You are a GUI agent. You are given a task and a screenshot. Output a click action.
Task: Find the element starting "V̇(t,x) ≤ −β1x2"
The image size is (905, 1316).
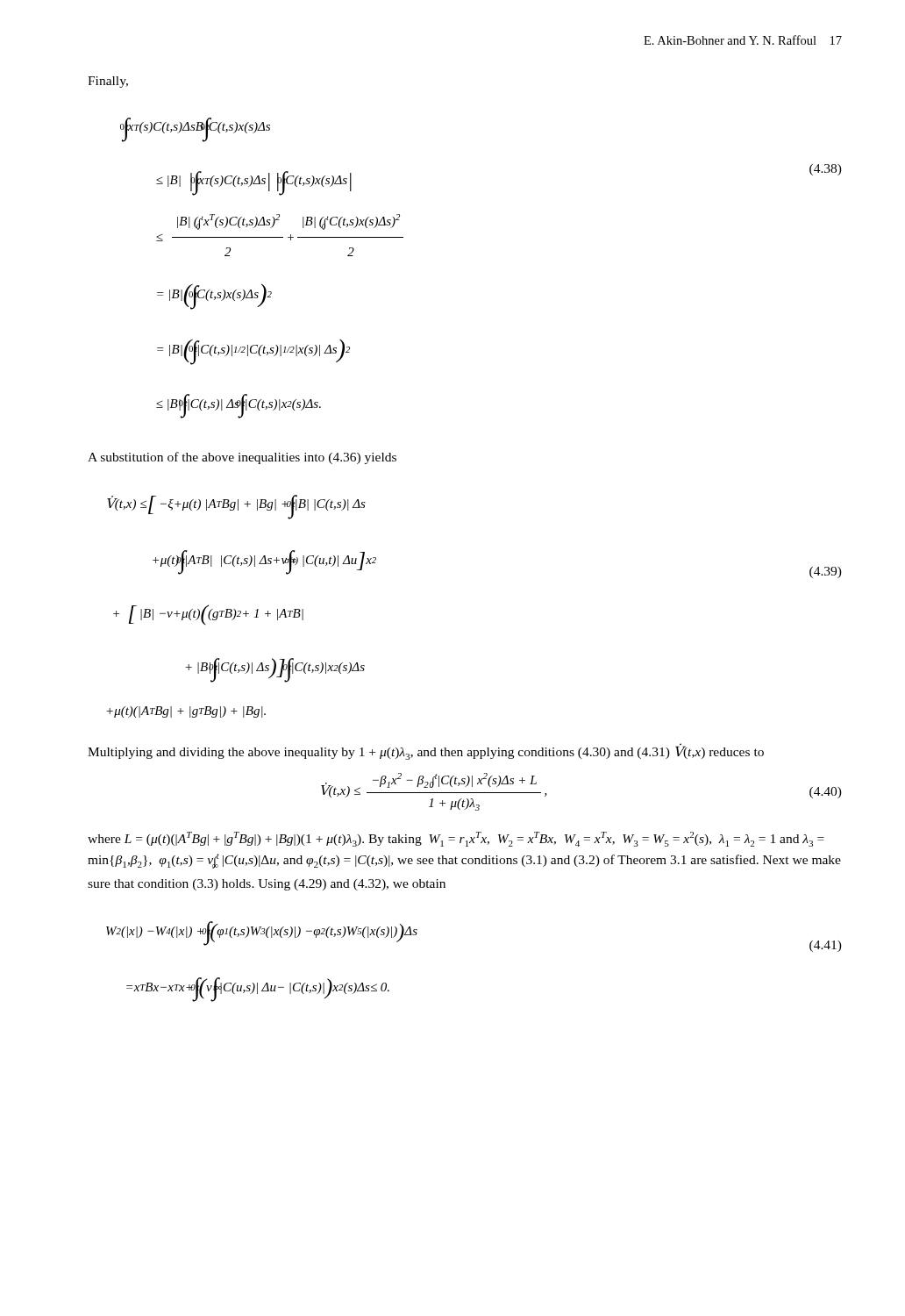point(465,792)
